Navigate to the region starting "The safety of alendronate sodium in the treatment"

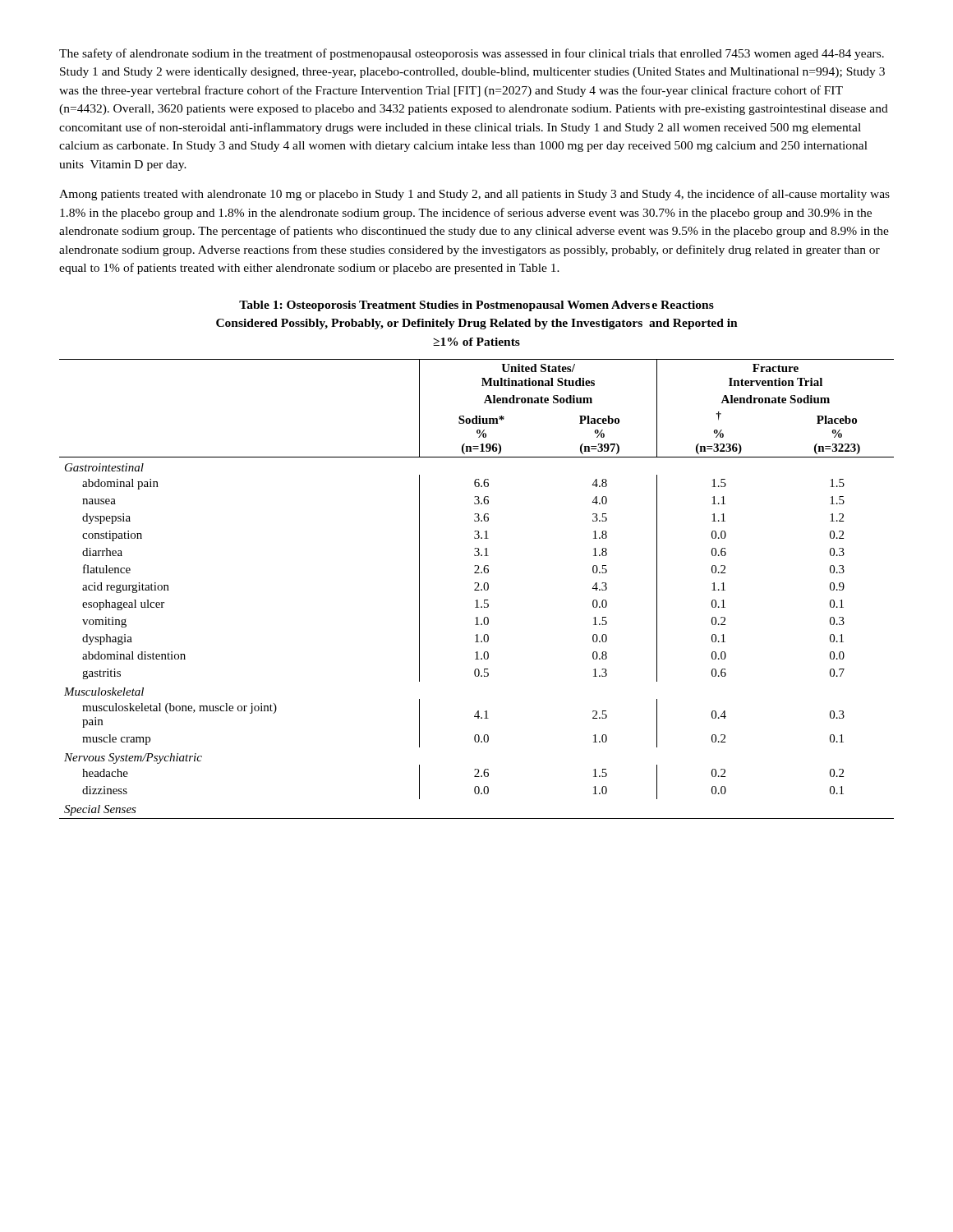(x=473, y=108)
